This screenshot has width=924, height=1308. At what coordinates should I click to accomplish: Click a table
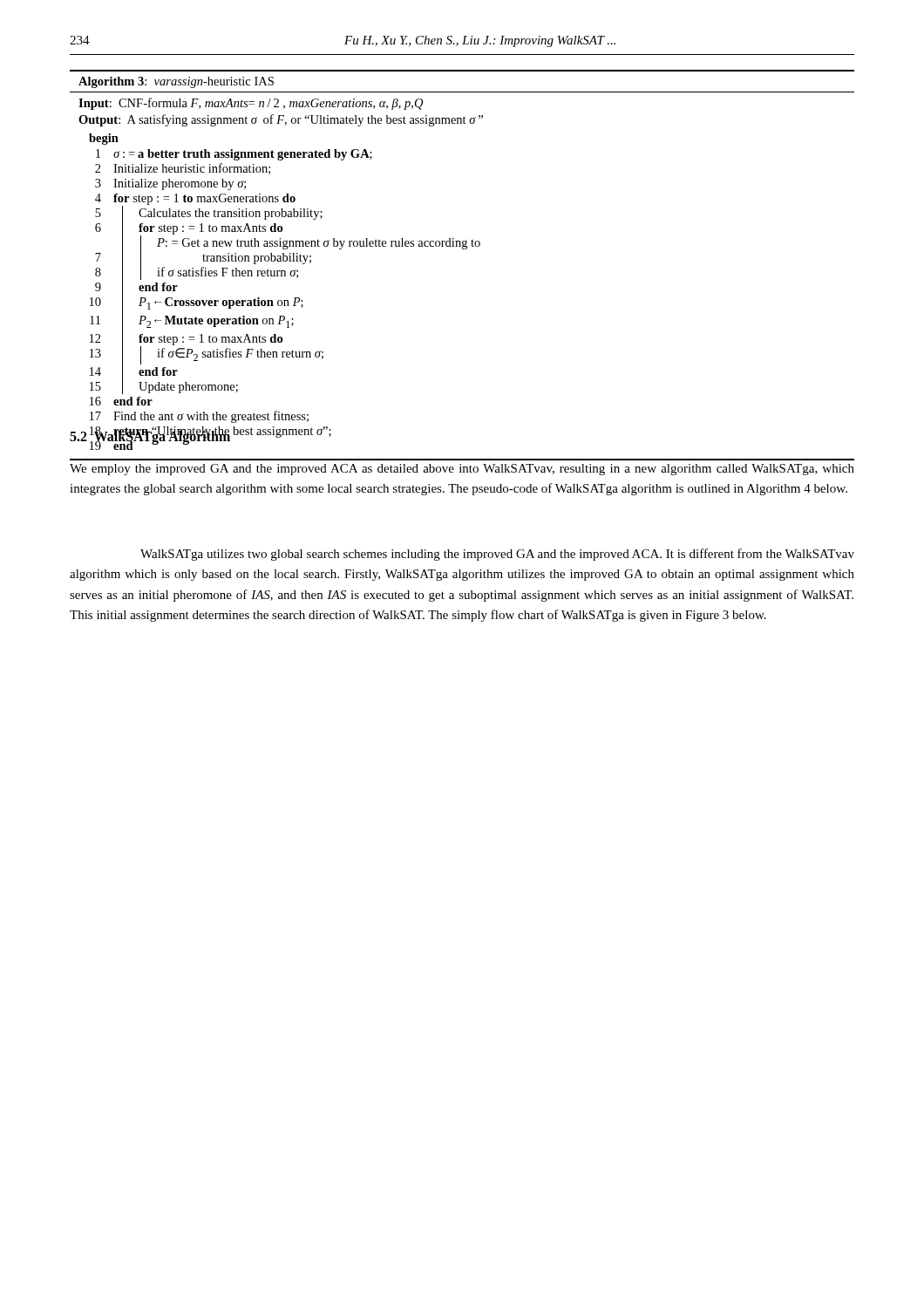point(462,265)
